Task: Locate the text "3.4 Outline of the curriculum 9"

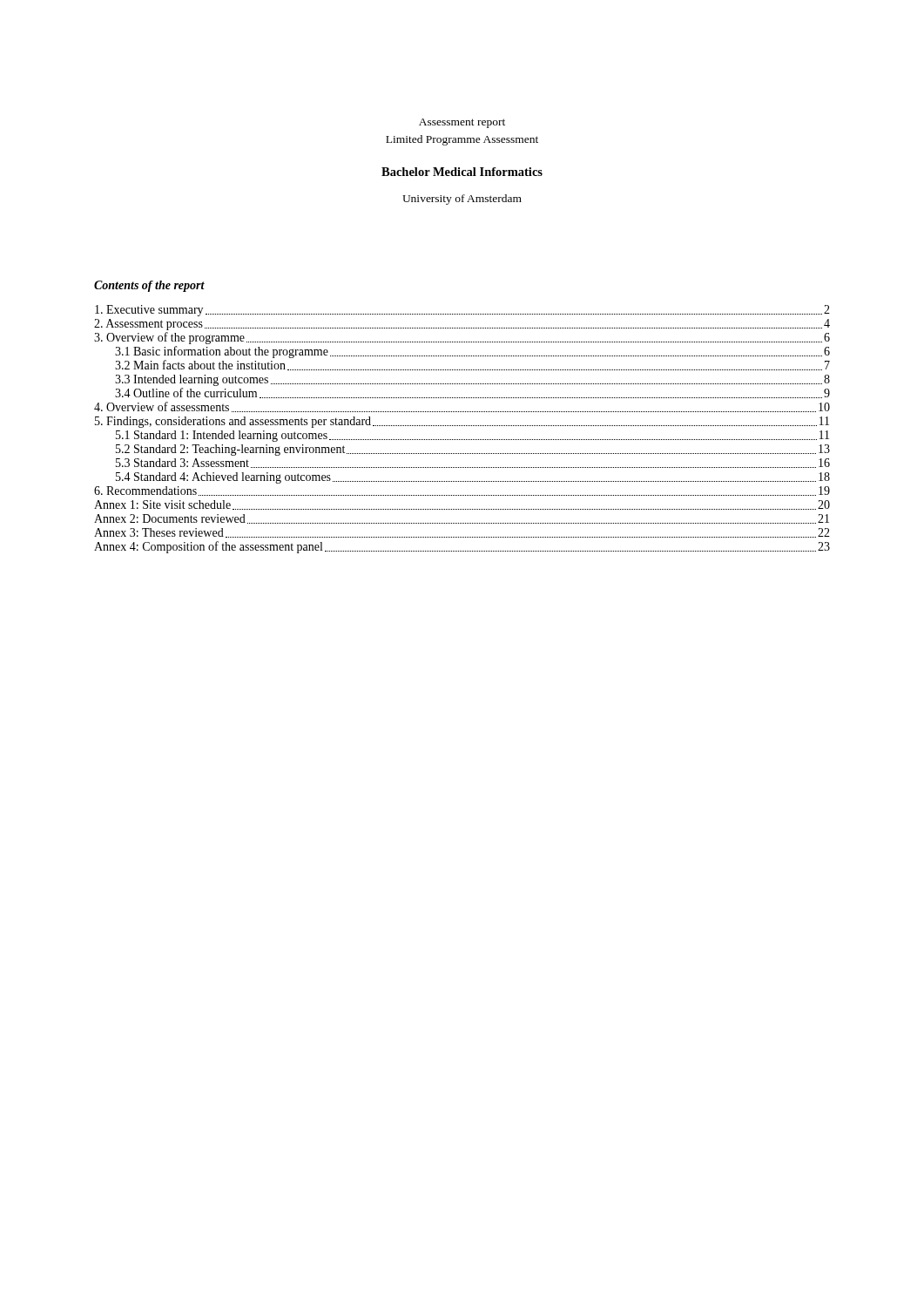Action: tap(462, 394)
